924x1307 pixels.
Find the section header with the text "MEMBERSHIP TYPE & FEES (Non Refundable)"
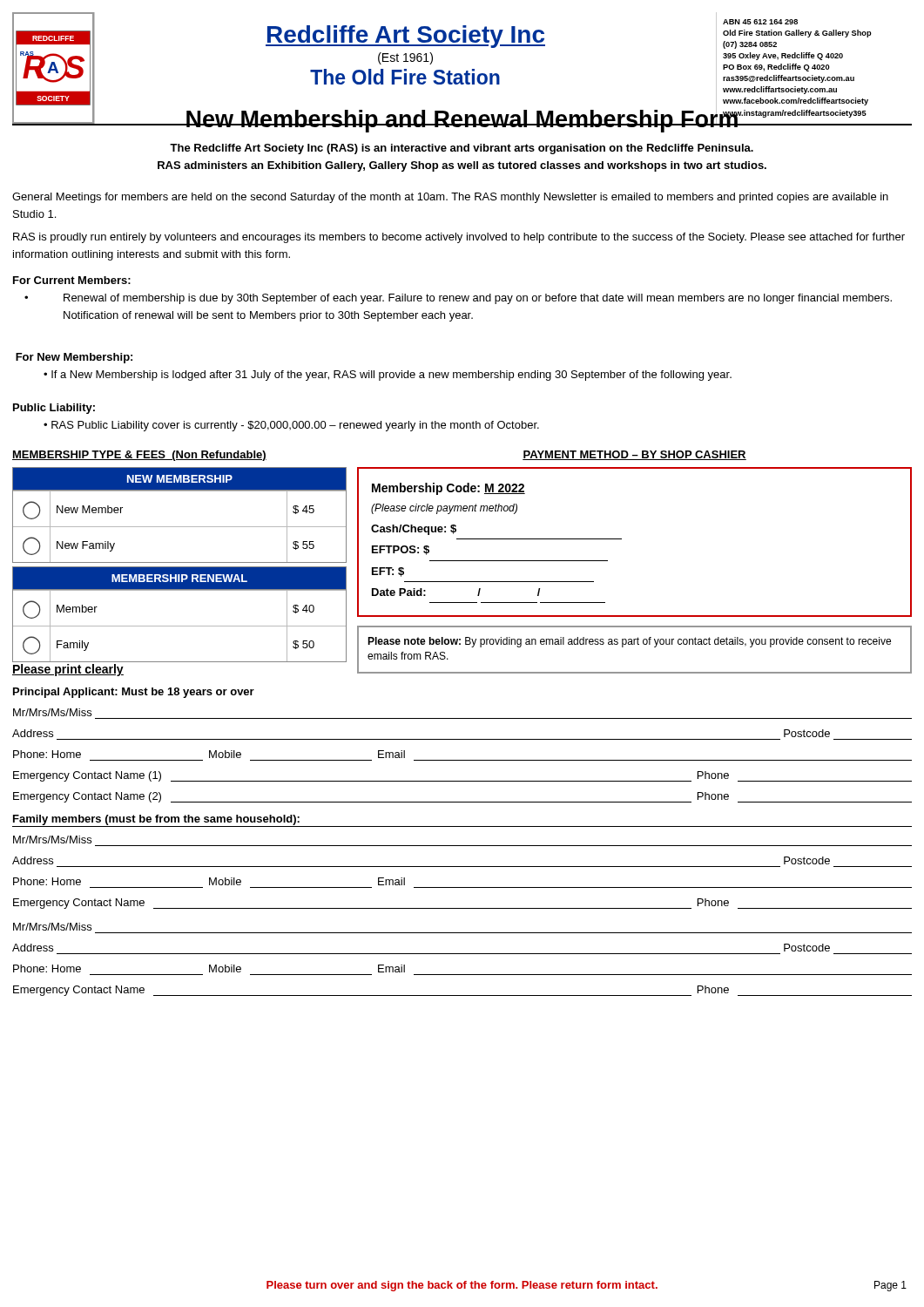click(x=139, y=454)
